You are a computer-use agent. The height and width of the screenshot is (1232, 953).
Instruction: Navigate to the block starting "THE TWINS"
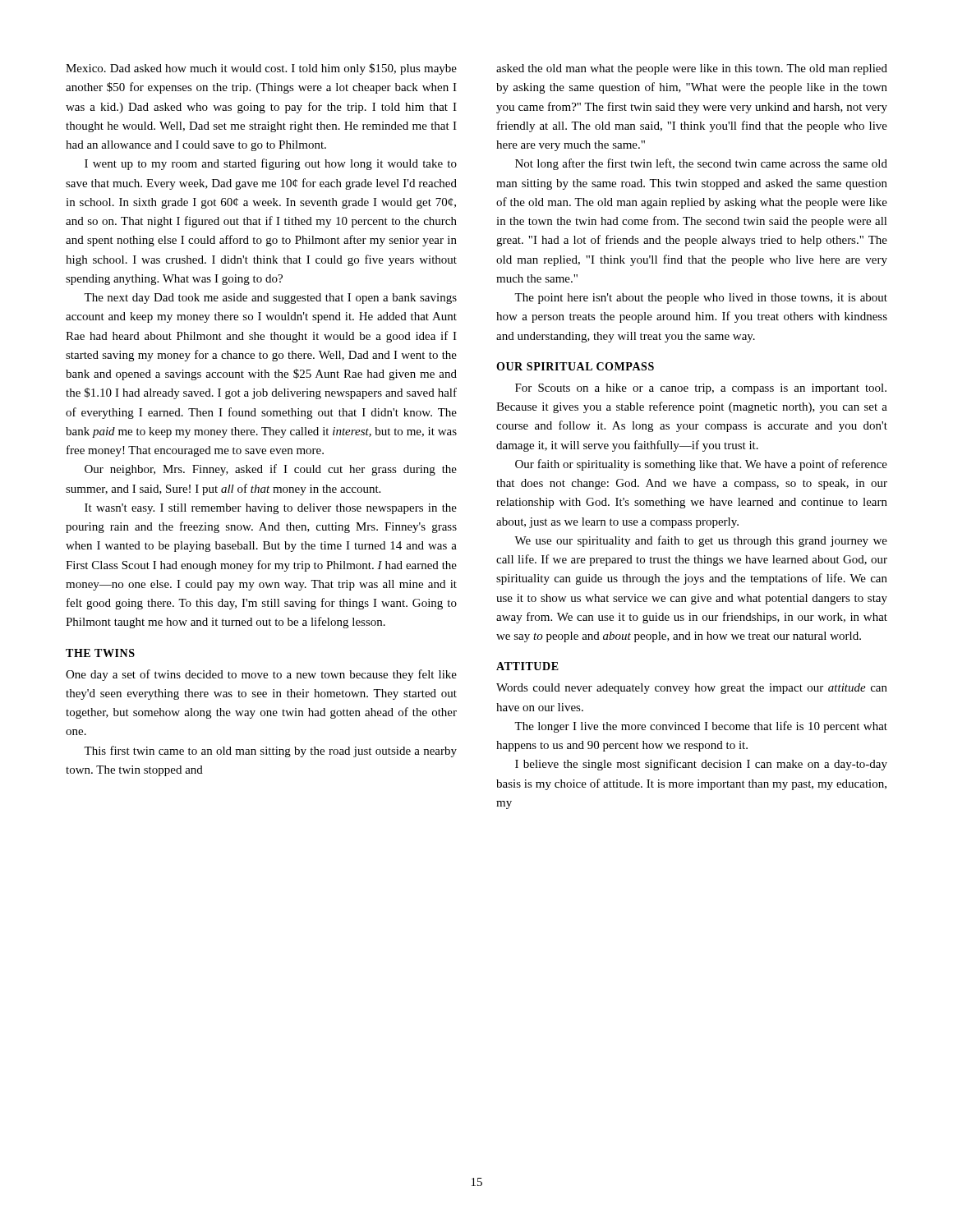[100, 653]
